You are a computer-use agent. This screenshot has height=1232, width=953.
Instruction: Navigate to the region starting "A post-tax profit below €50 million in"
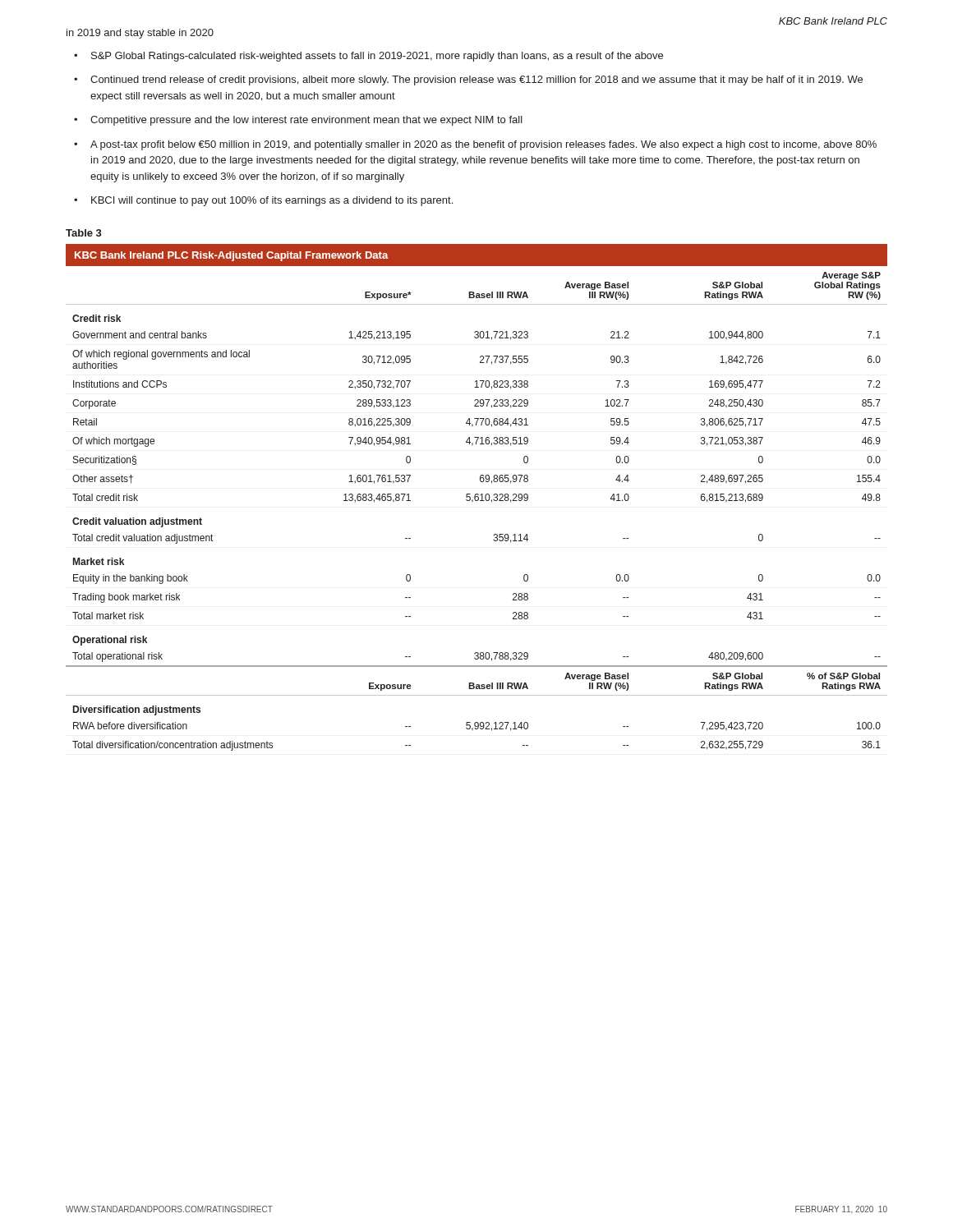point(484,160)
